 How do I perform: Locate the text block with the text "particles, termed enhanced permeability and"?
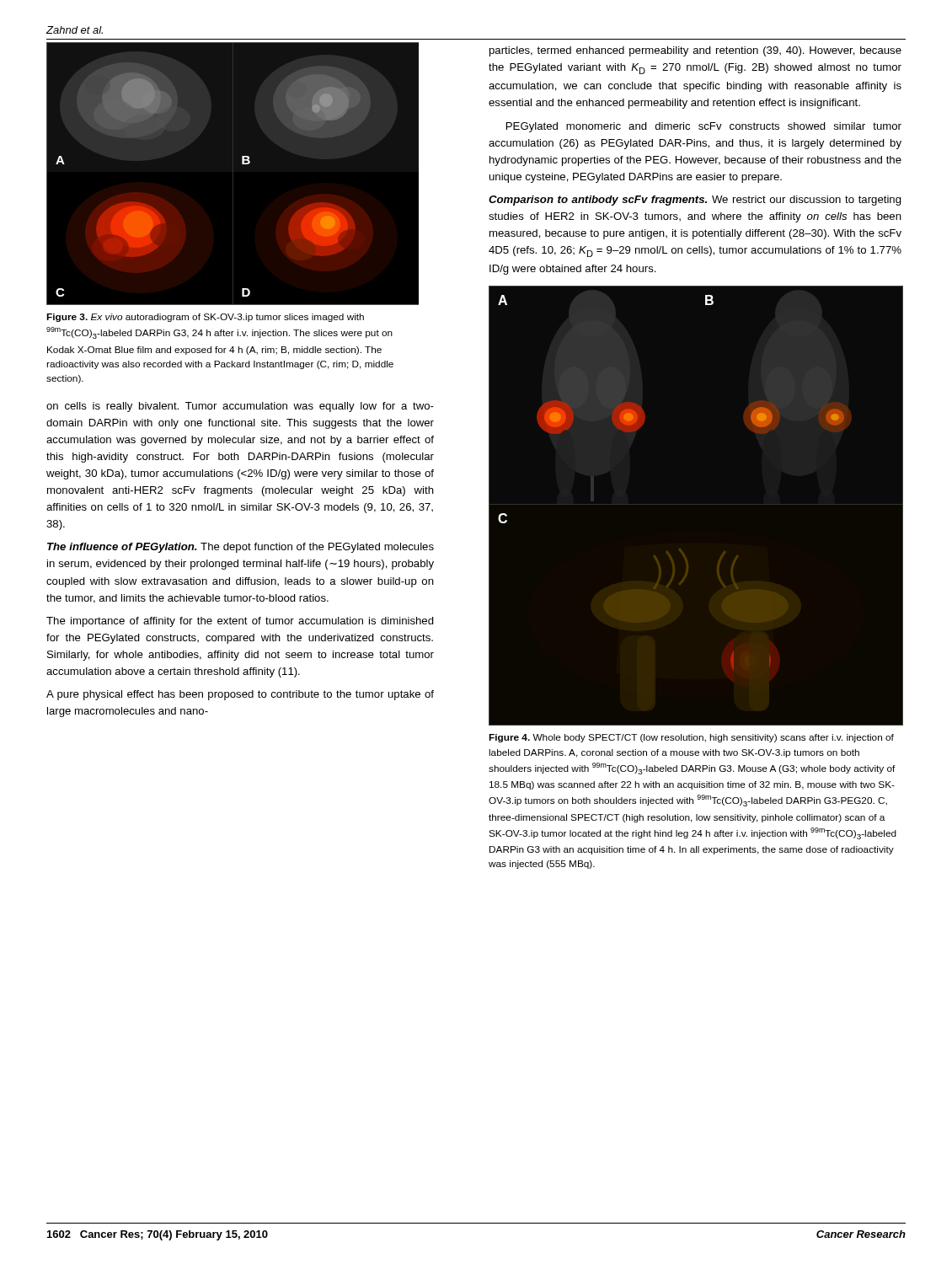695,160
